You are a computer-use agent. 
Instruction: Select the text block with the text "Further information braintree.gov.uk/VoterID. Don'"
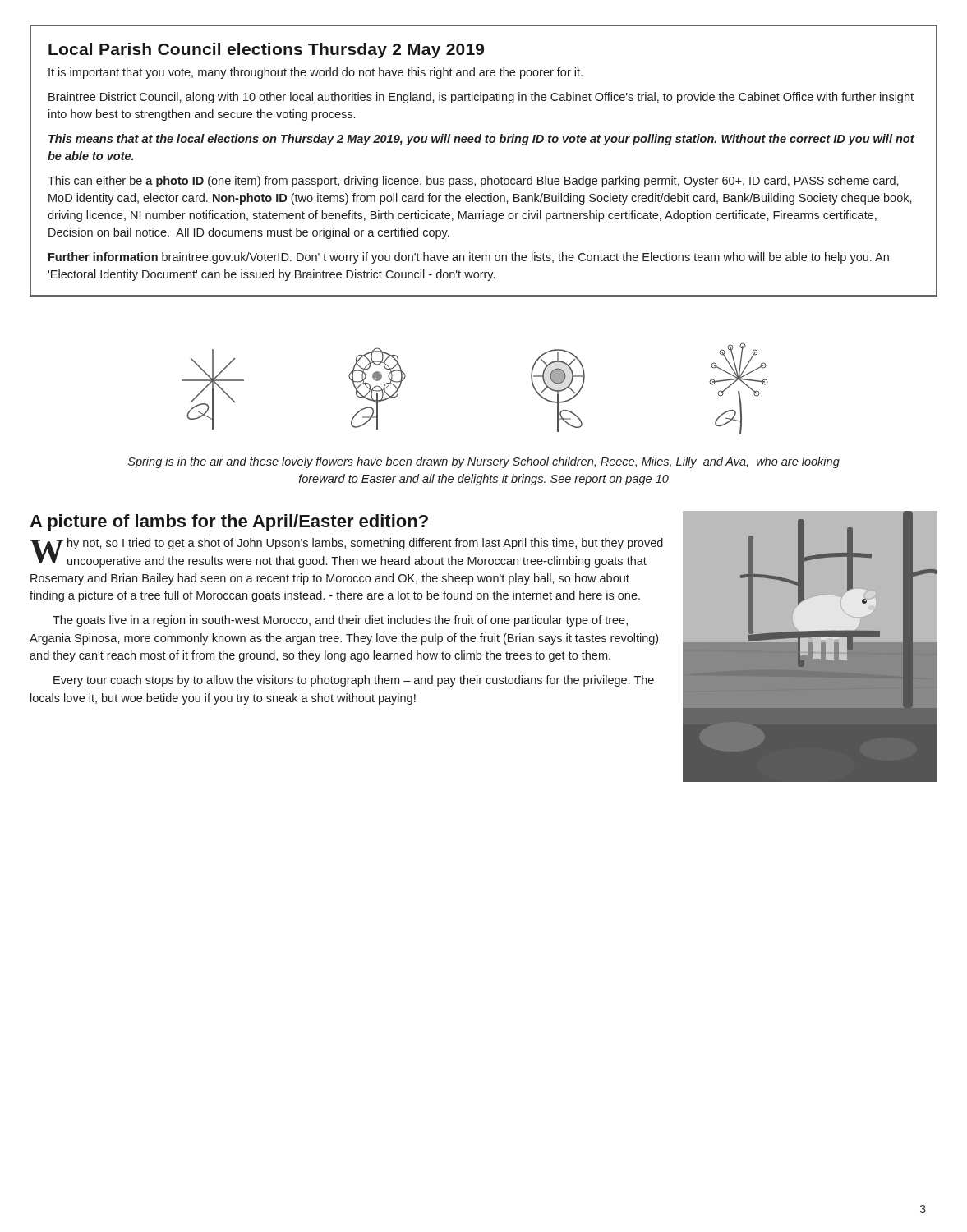point(469,266)
